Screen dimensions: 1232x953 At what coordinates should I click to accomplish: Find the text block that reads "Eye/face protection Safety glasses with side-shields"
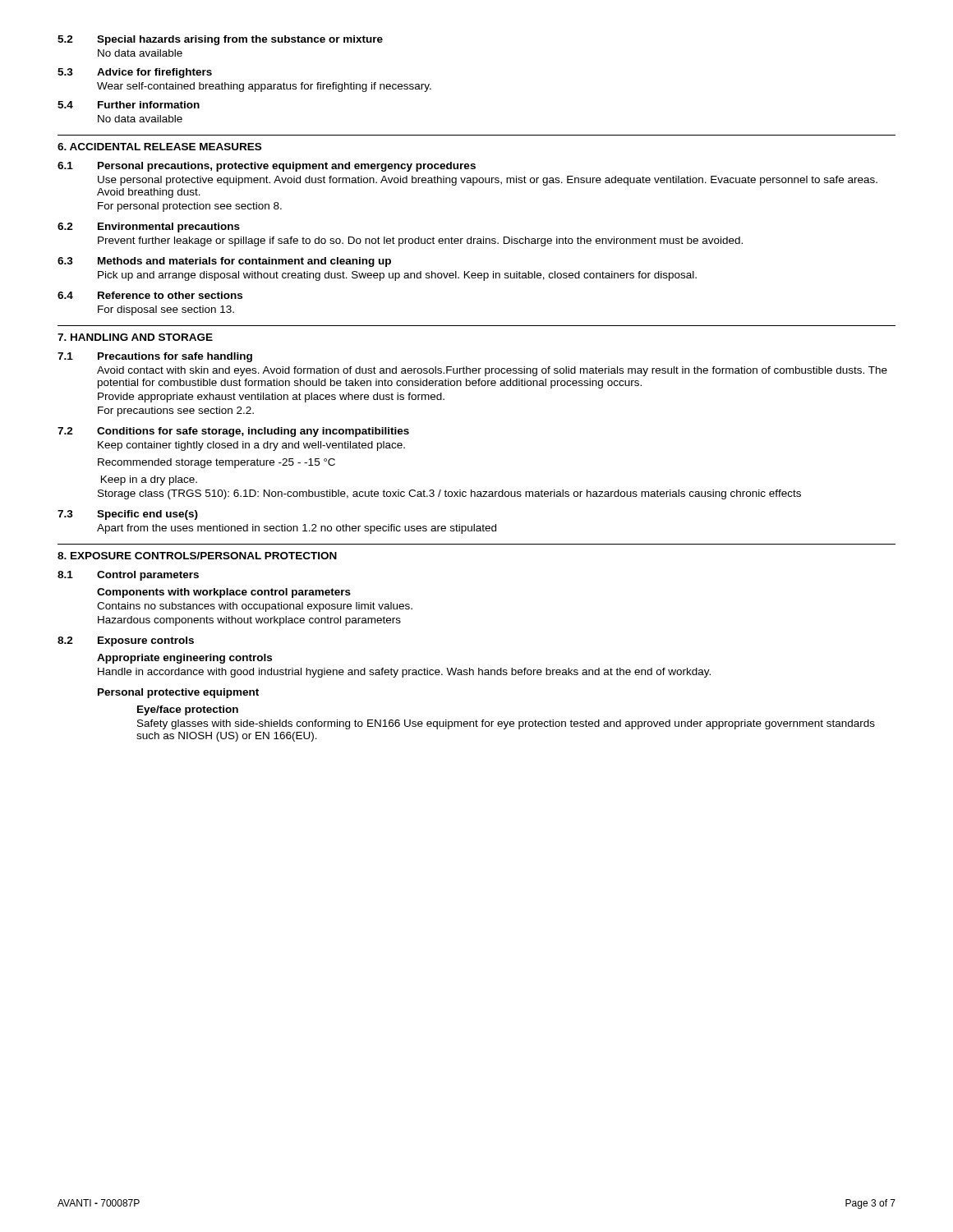(x=516, y=722)
